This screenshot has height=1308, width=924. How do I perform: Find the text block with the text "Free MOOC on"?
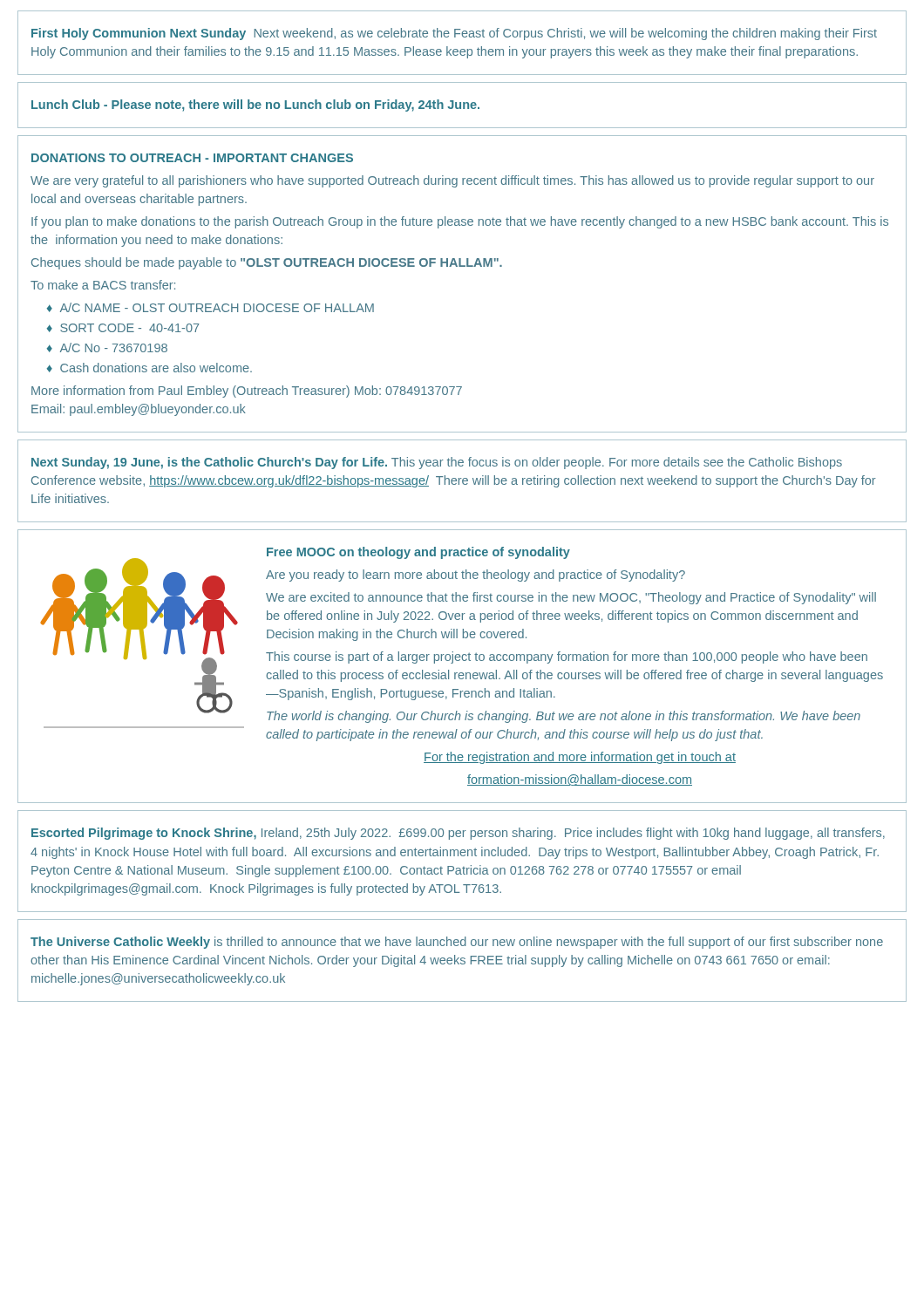[462, 667]
